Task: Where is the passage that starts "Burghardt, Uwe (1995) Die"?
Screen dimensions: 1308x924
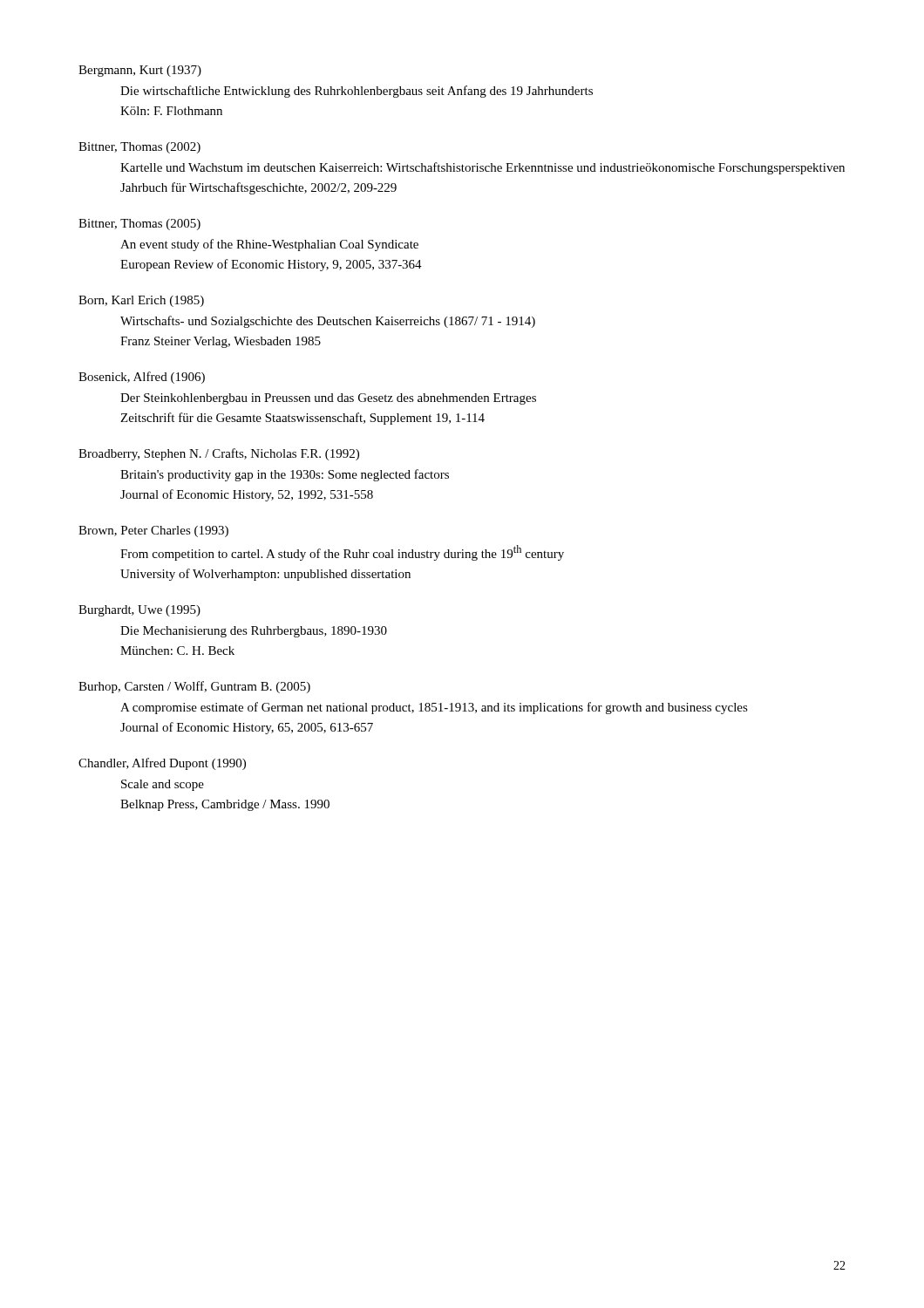Action: pyautogui.click(x=139, y=611)
